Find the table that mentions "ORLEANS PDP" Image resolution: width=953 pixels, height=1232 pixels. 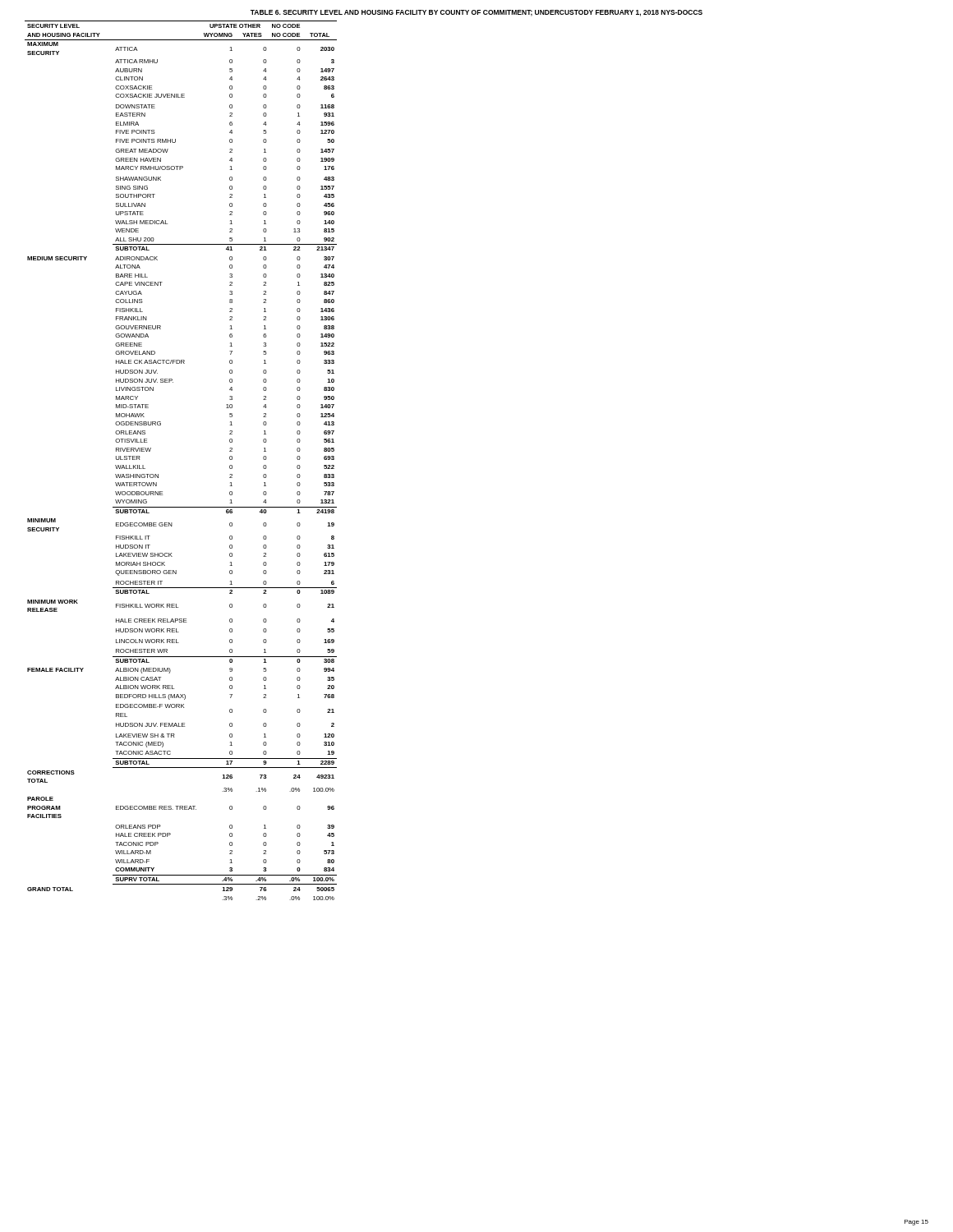[x=476, y=462]
